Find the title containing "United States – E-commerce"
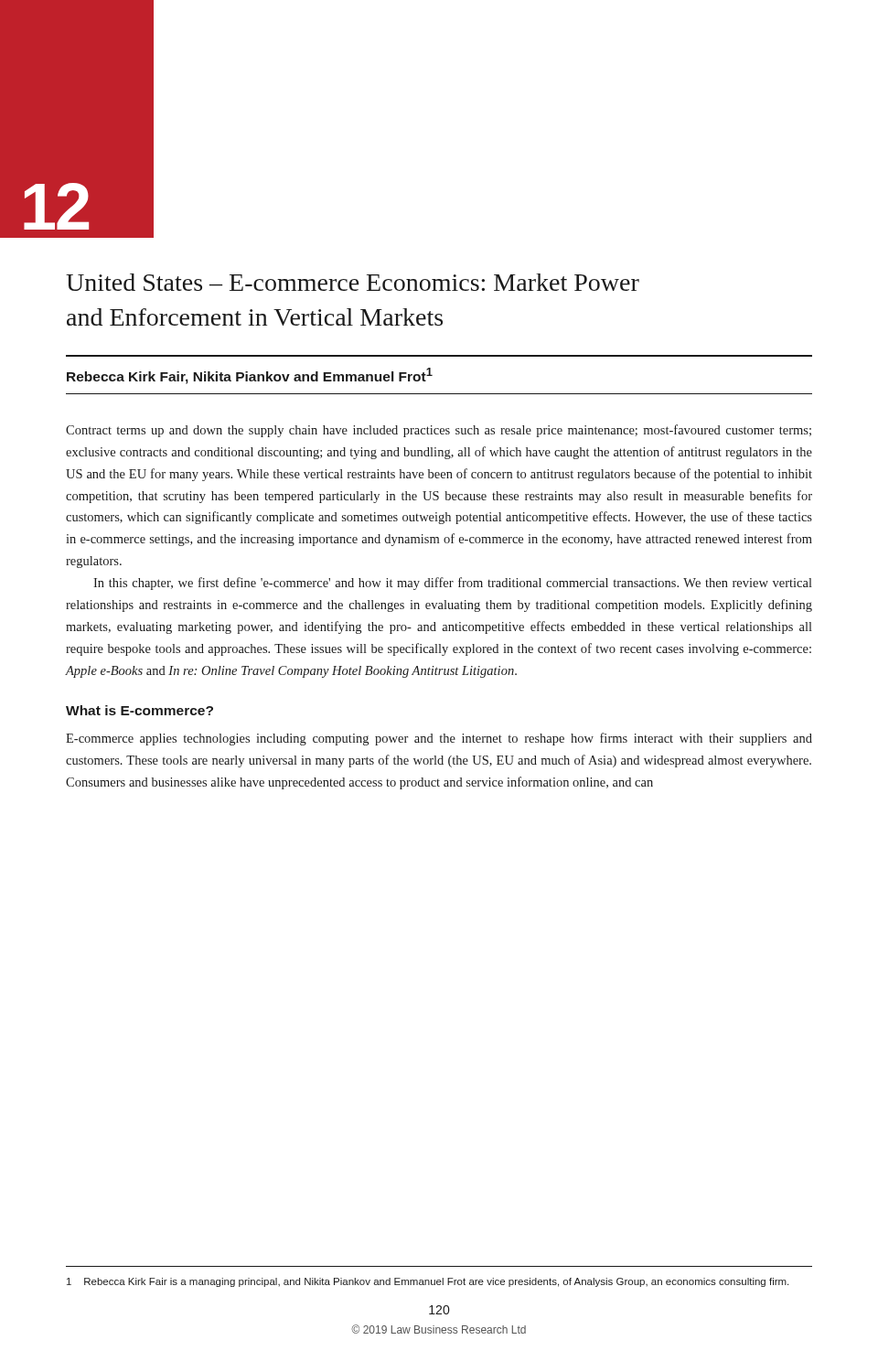Viewport: 878px width, 1372px height. (439, 300)
